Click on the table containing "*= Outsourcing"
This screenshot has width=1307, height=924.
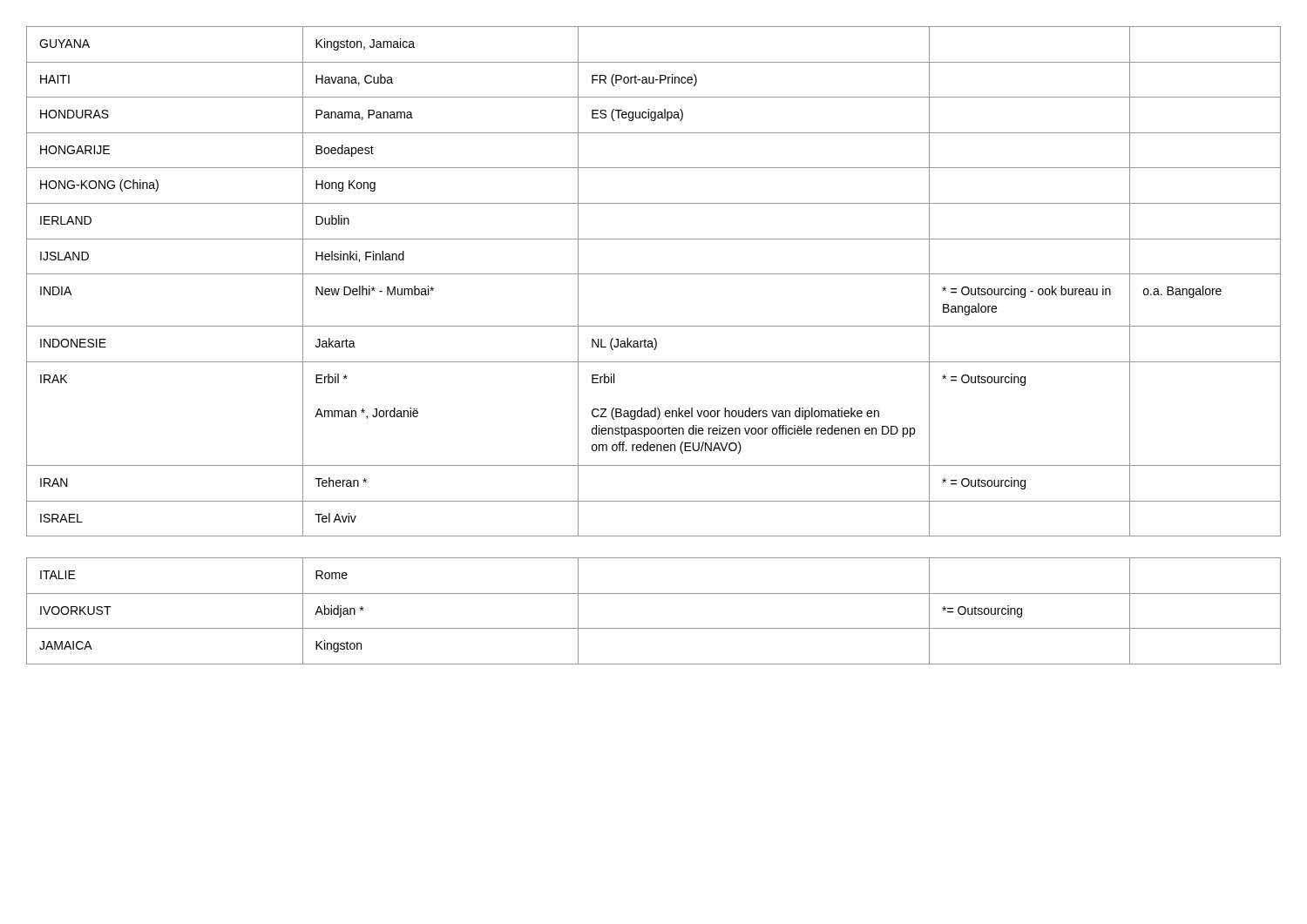pyautogui.click(x=654, y=611)
